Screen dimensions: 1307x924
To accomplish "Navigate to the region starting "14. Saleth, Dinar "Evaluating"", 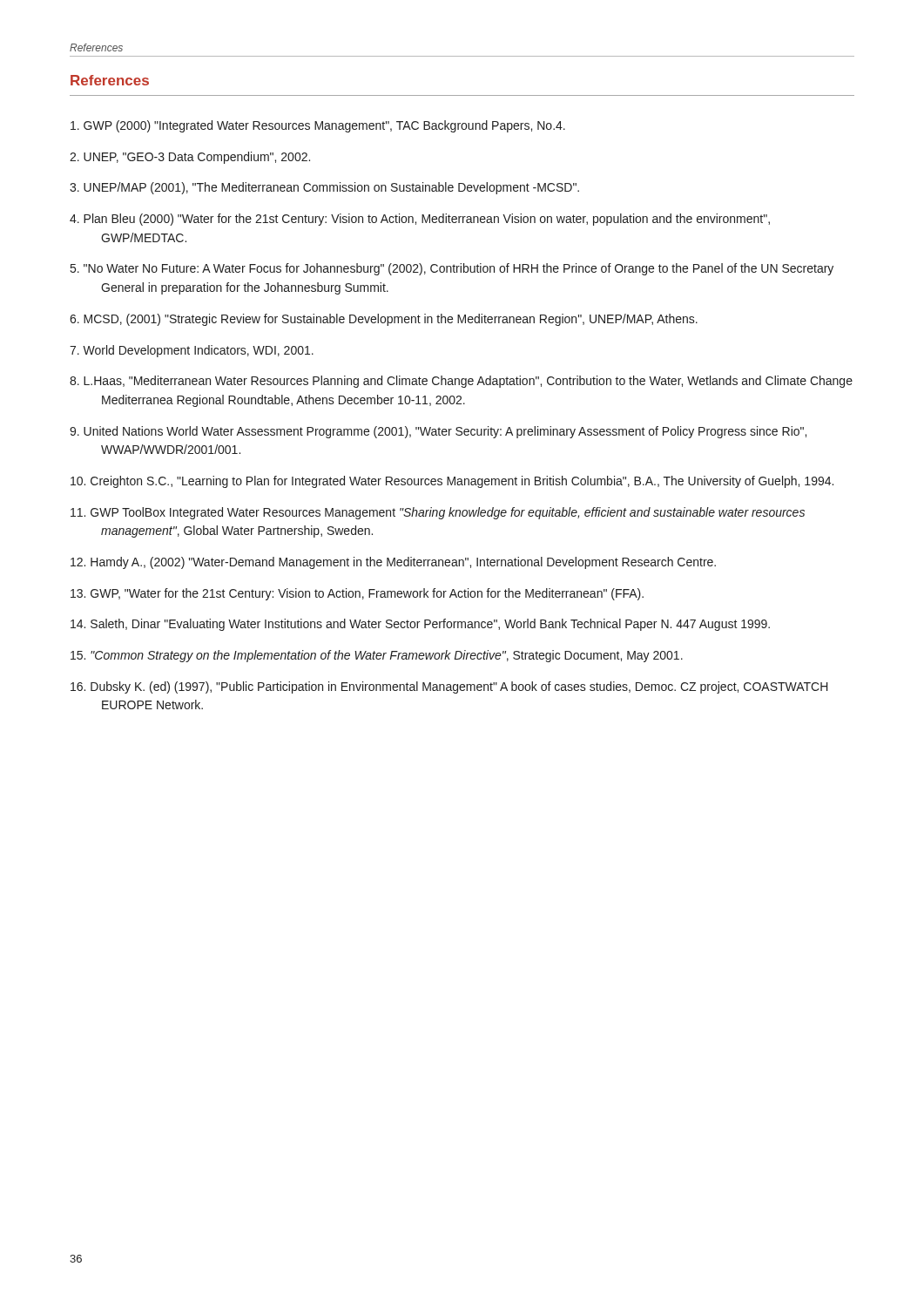I will [x=420, y=624].
